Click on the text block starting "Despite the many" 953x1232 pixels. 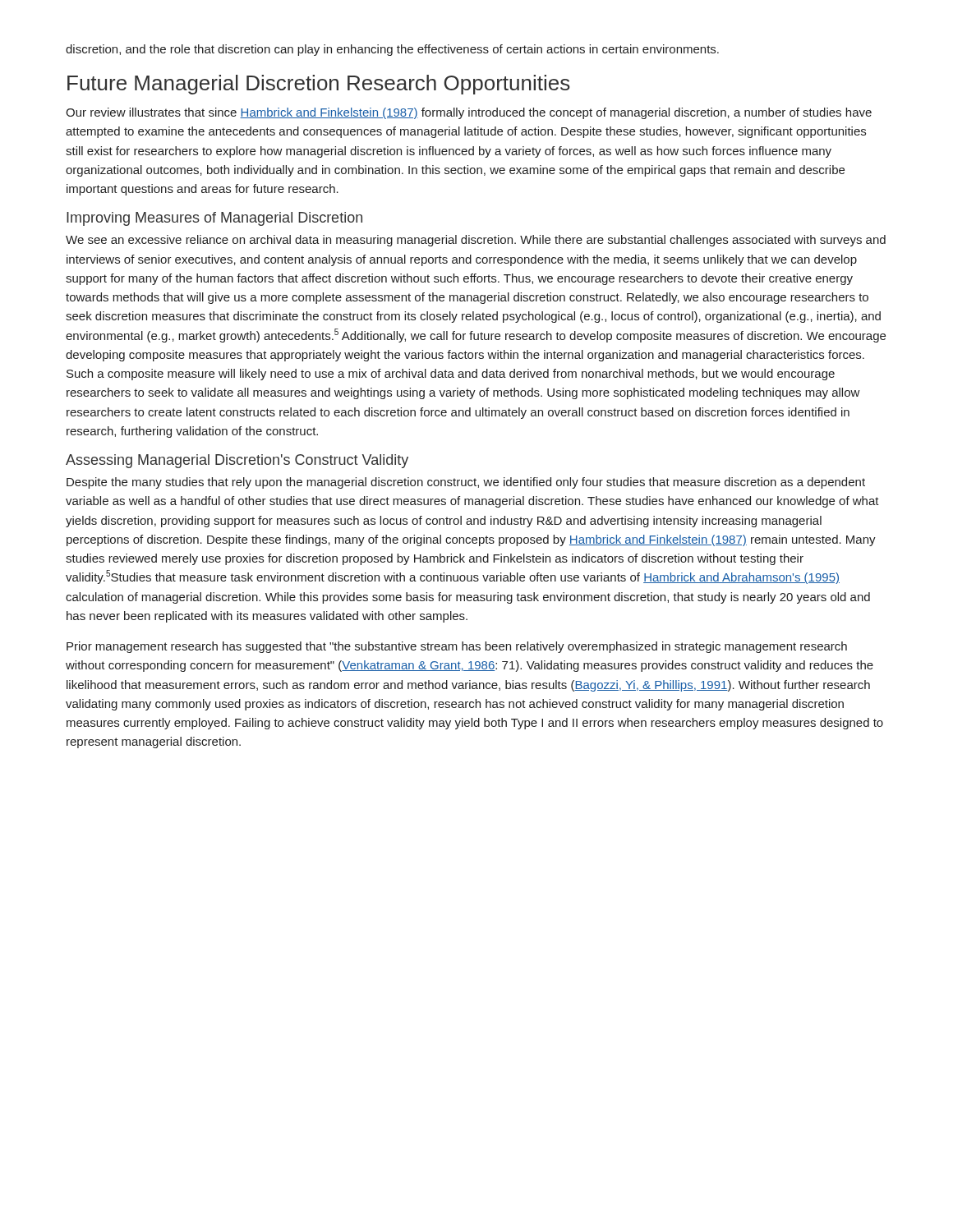(476, 549)
